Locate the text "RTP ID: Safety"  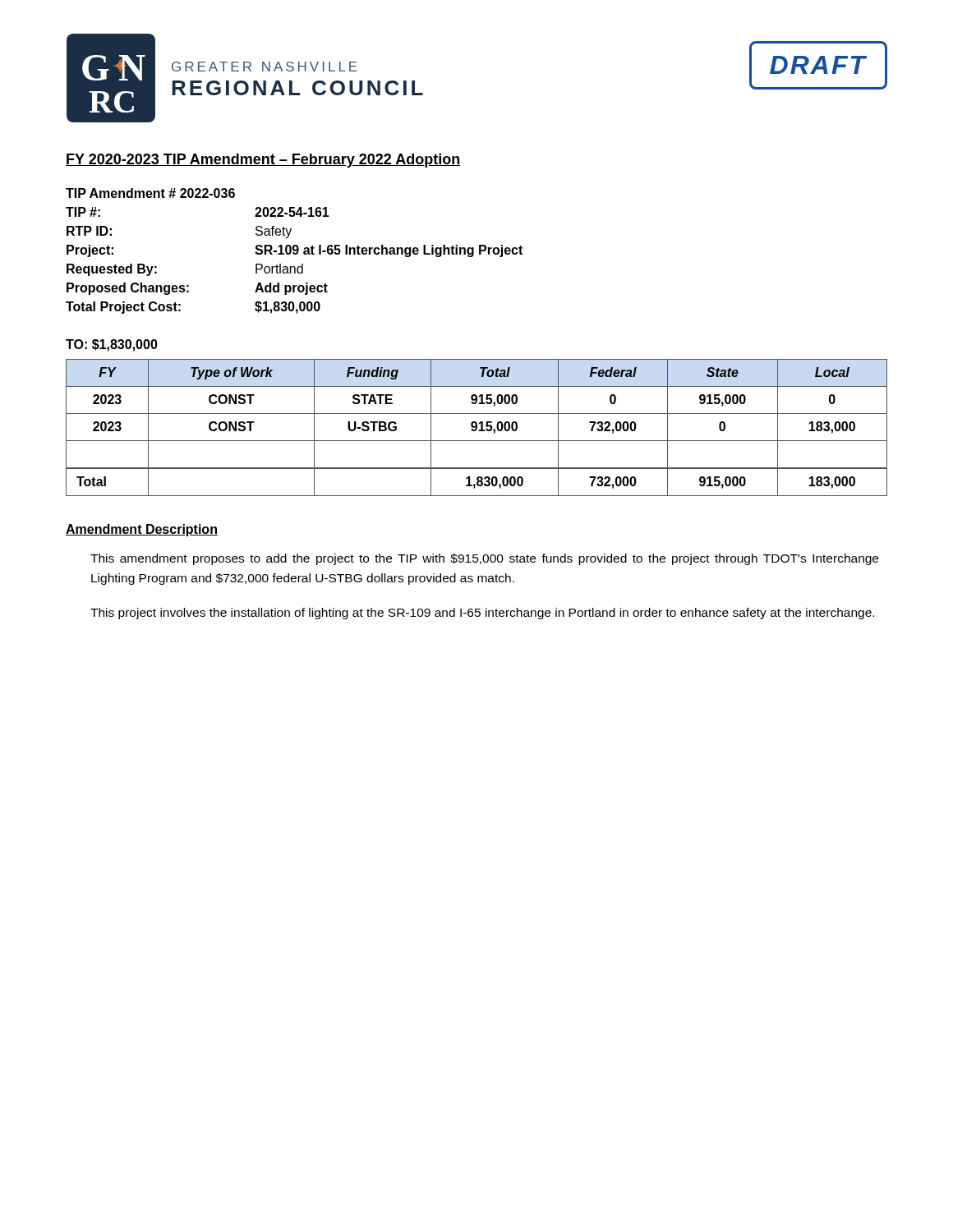pyautogui.click(x=87, y=232)
